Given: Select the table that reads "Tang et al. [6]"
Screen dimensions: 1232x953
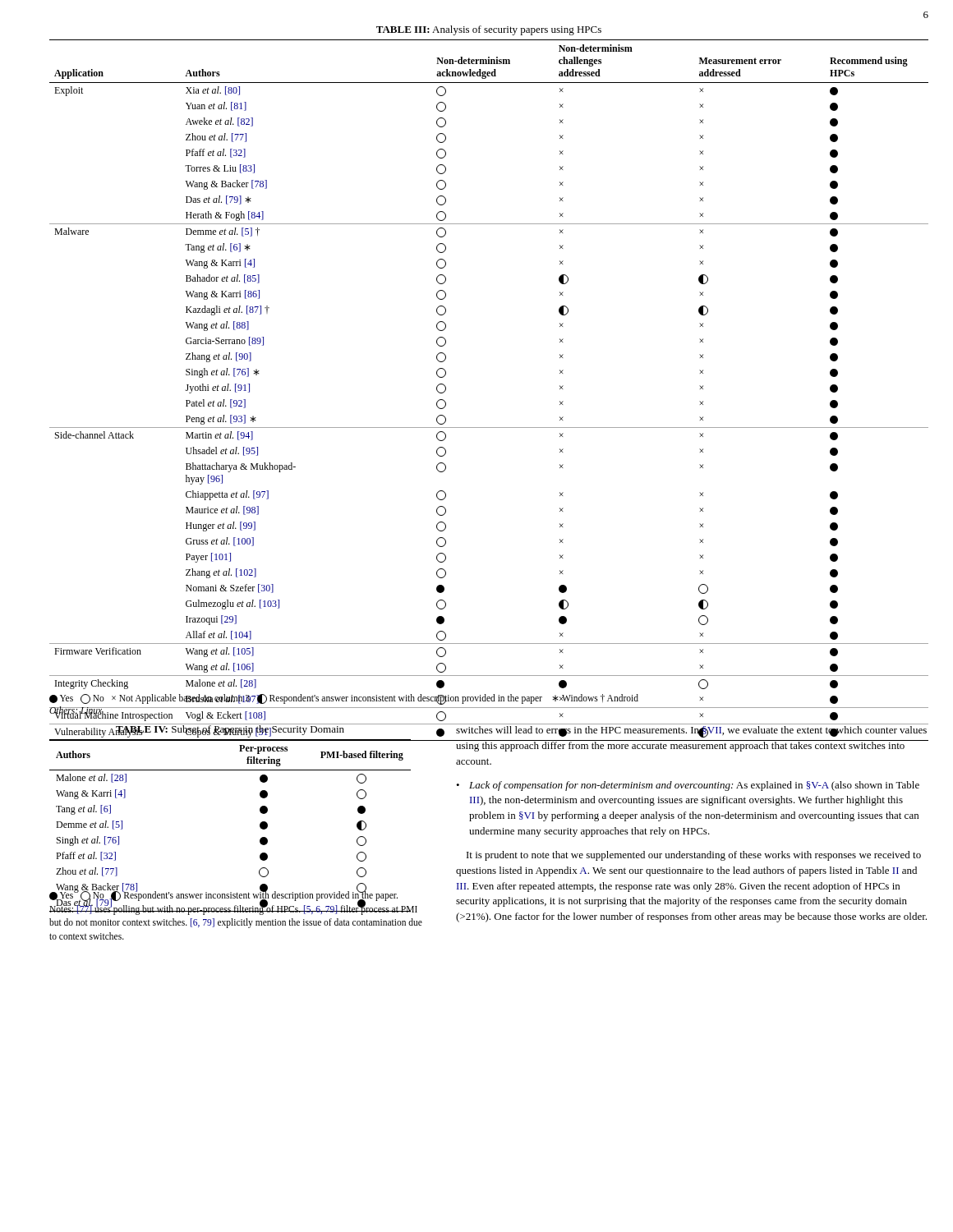Looking at the screenshot, I should 230,825.
